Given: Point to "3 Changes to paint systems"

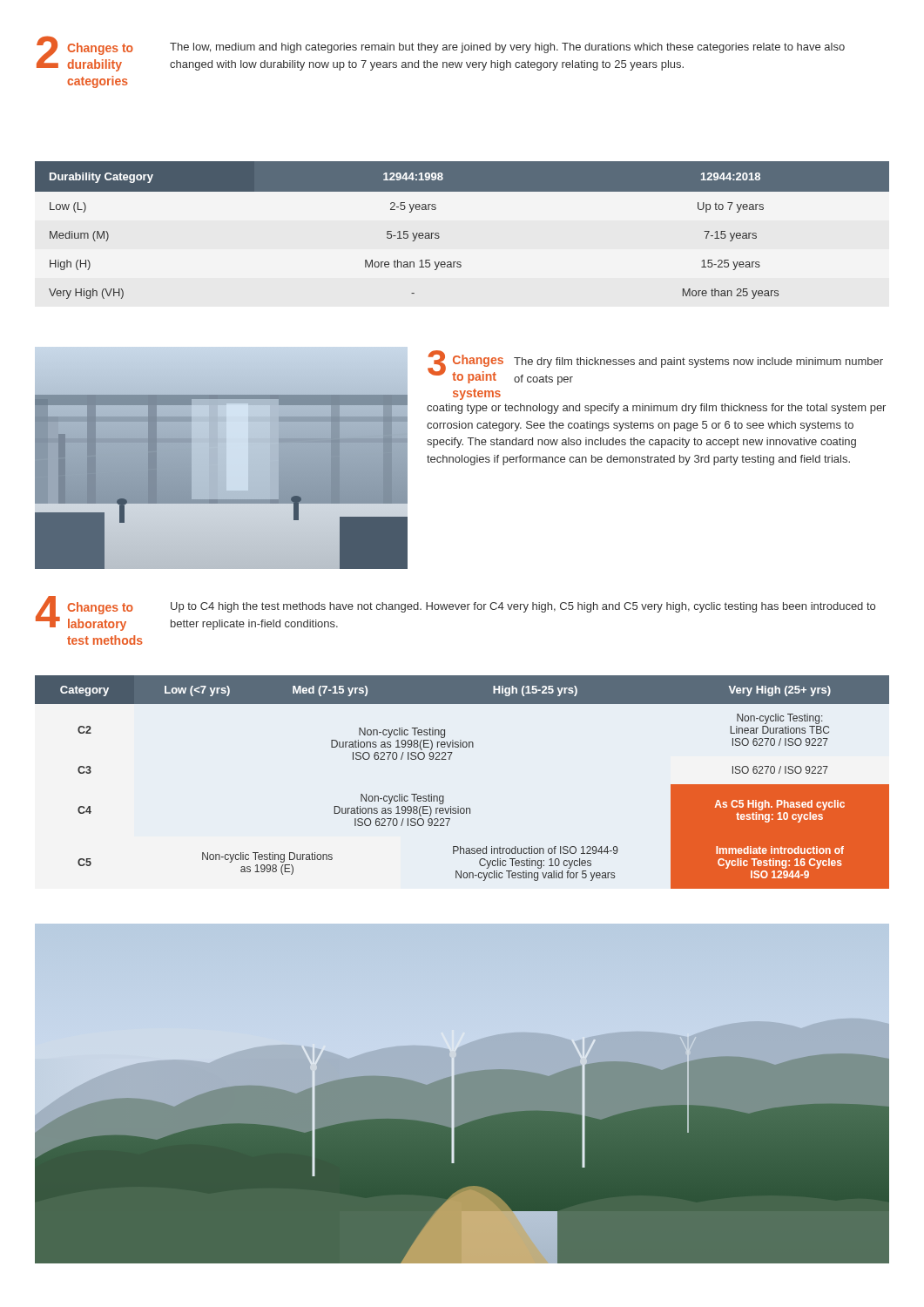Looking at the screenshot, I should pyautogui.click(x=465, y=375).
